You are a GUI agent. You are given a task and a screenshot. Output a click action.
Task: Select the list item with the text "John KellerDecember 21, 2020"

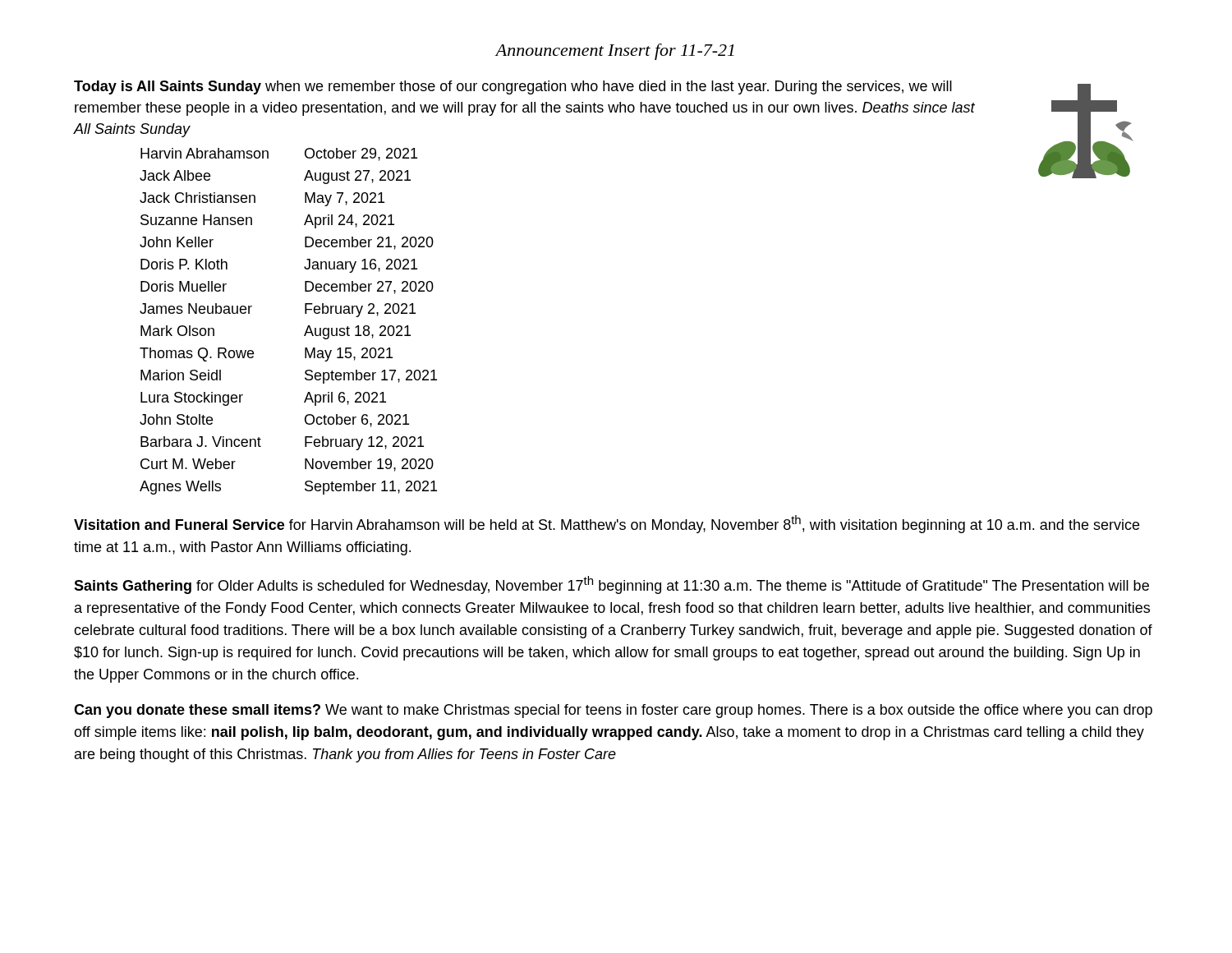(186, 243)
